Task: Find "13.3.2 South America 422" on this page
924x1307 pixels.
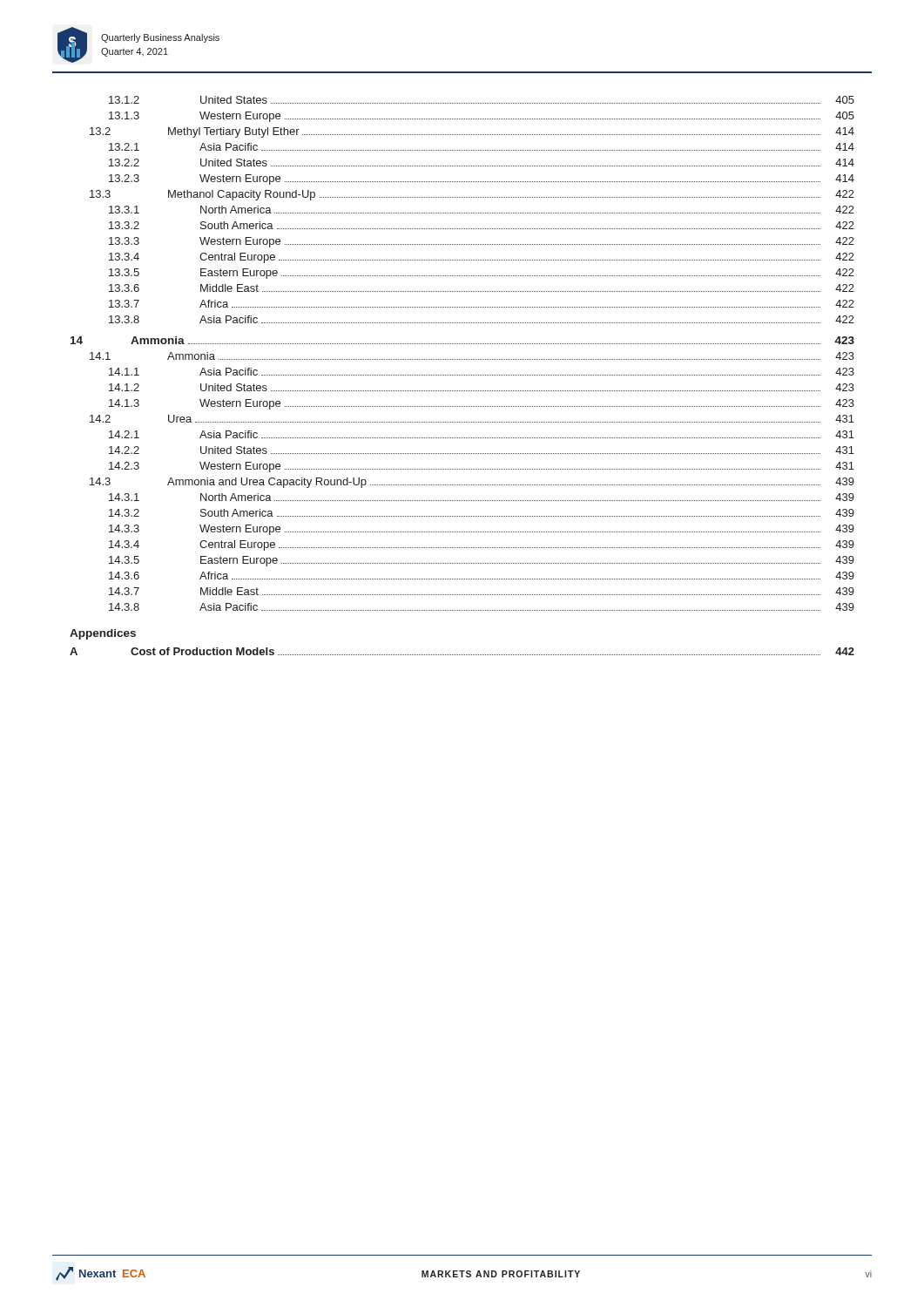Action: [x=462, y=225]
